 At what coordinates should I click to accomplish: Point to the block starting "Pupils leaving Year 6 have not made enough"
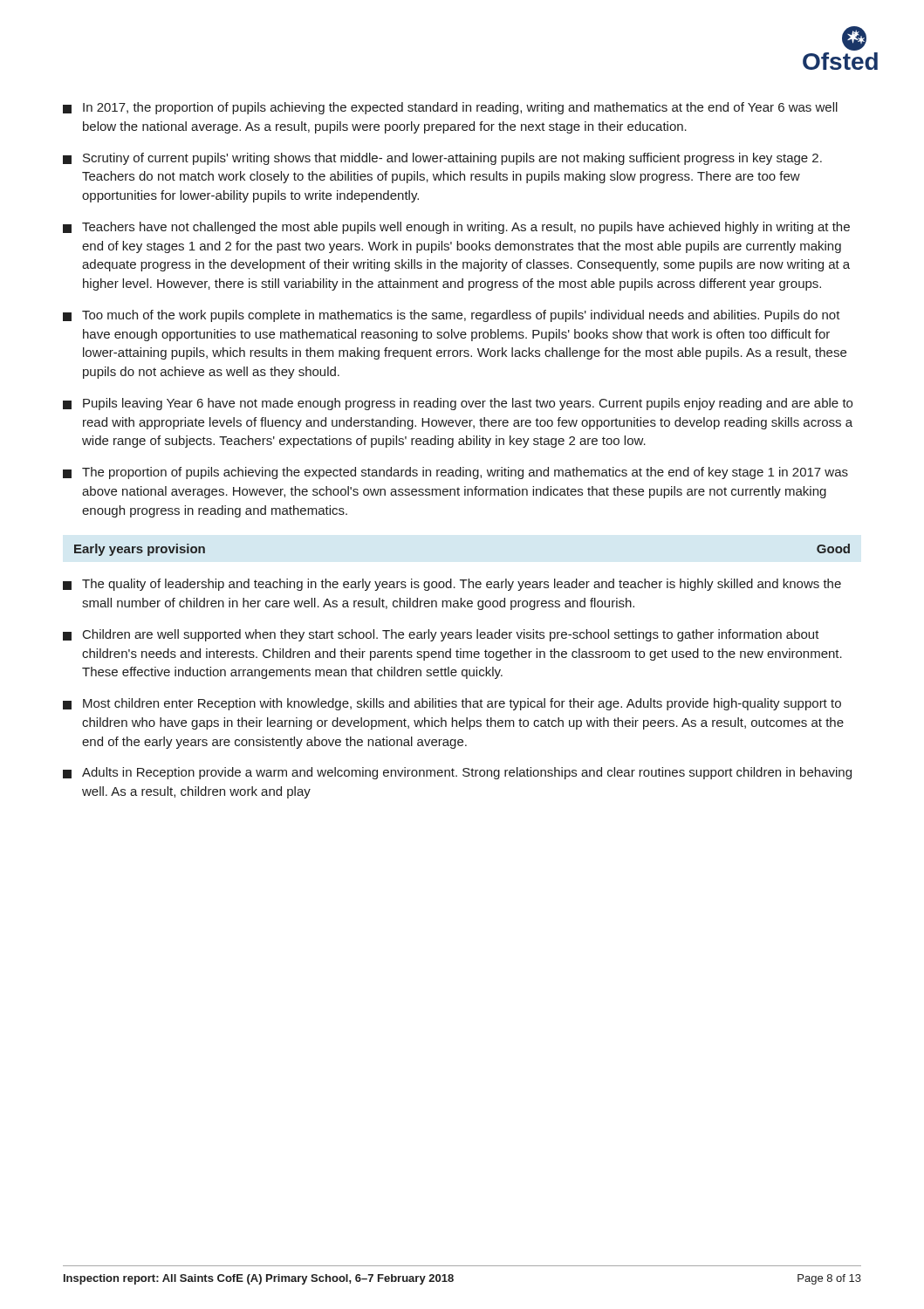click(462, 422)
